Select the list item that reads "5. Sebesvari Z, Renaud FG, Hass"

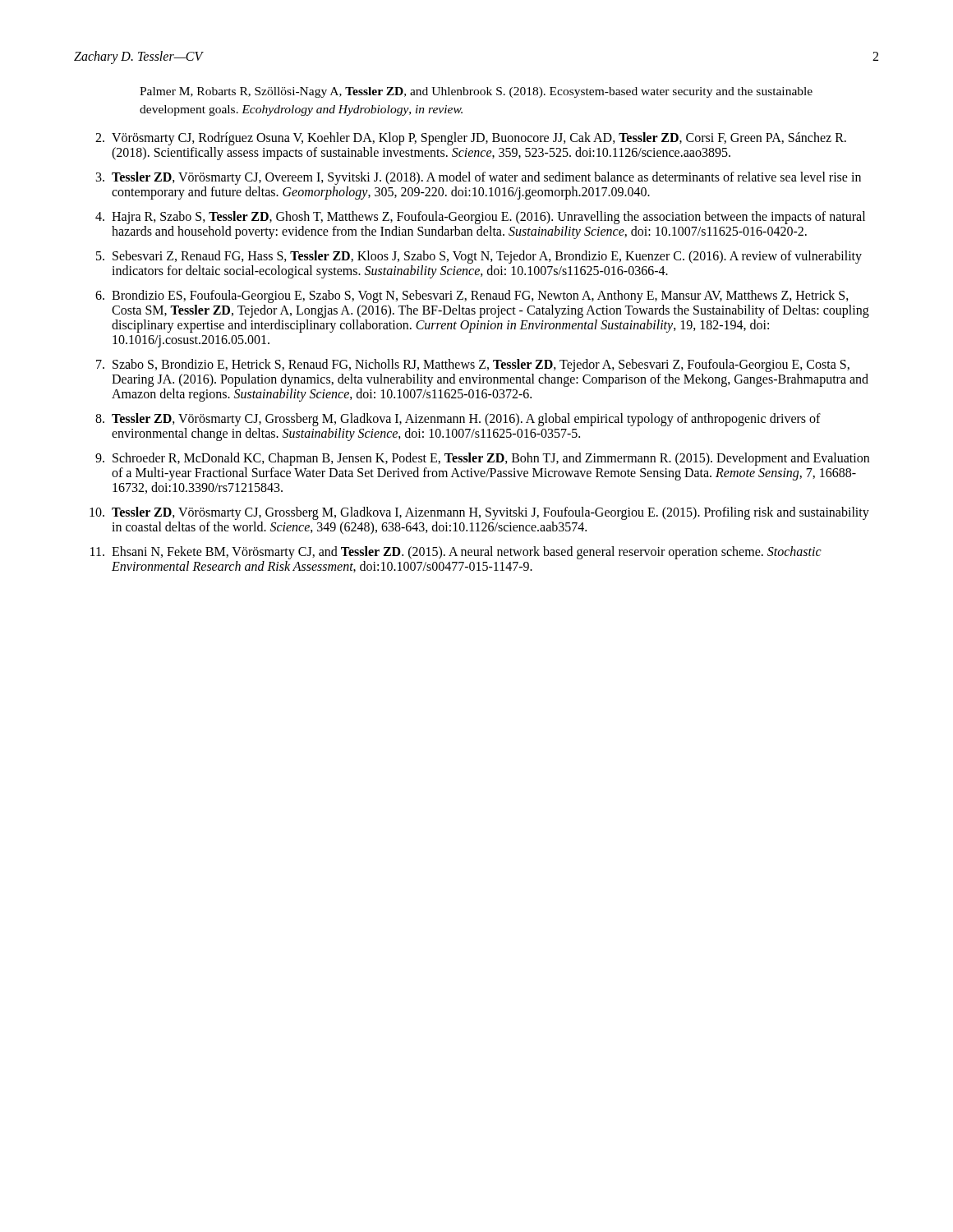click(x=476, y=264)
